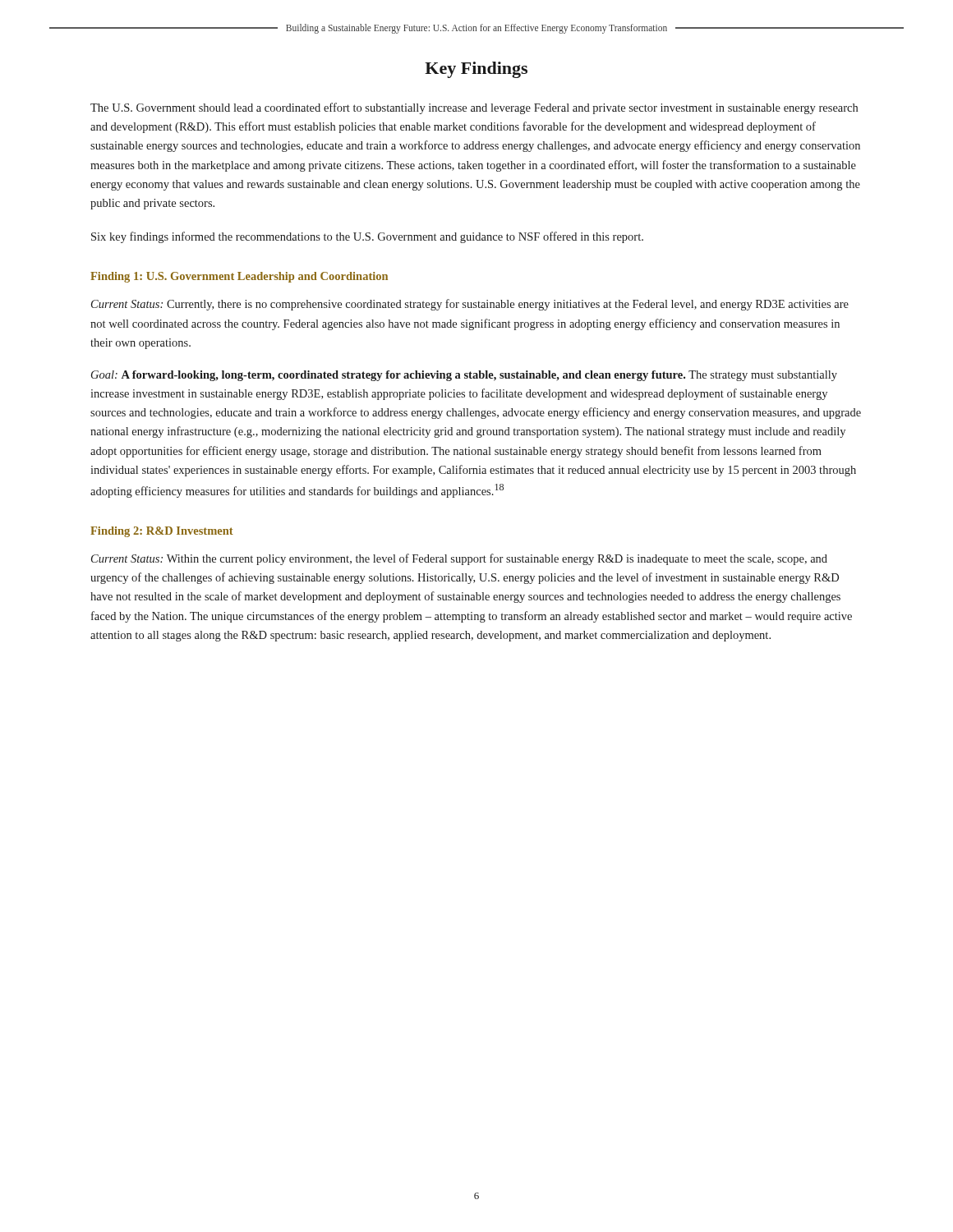Where is the section header that starts "Finding 1: U.S. Government Leadership and"?
953x1232 pixels.
(x=239, y=276)
